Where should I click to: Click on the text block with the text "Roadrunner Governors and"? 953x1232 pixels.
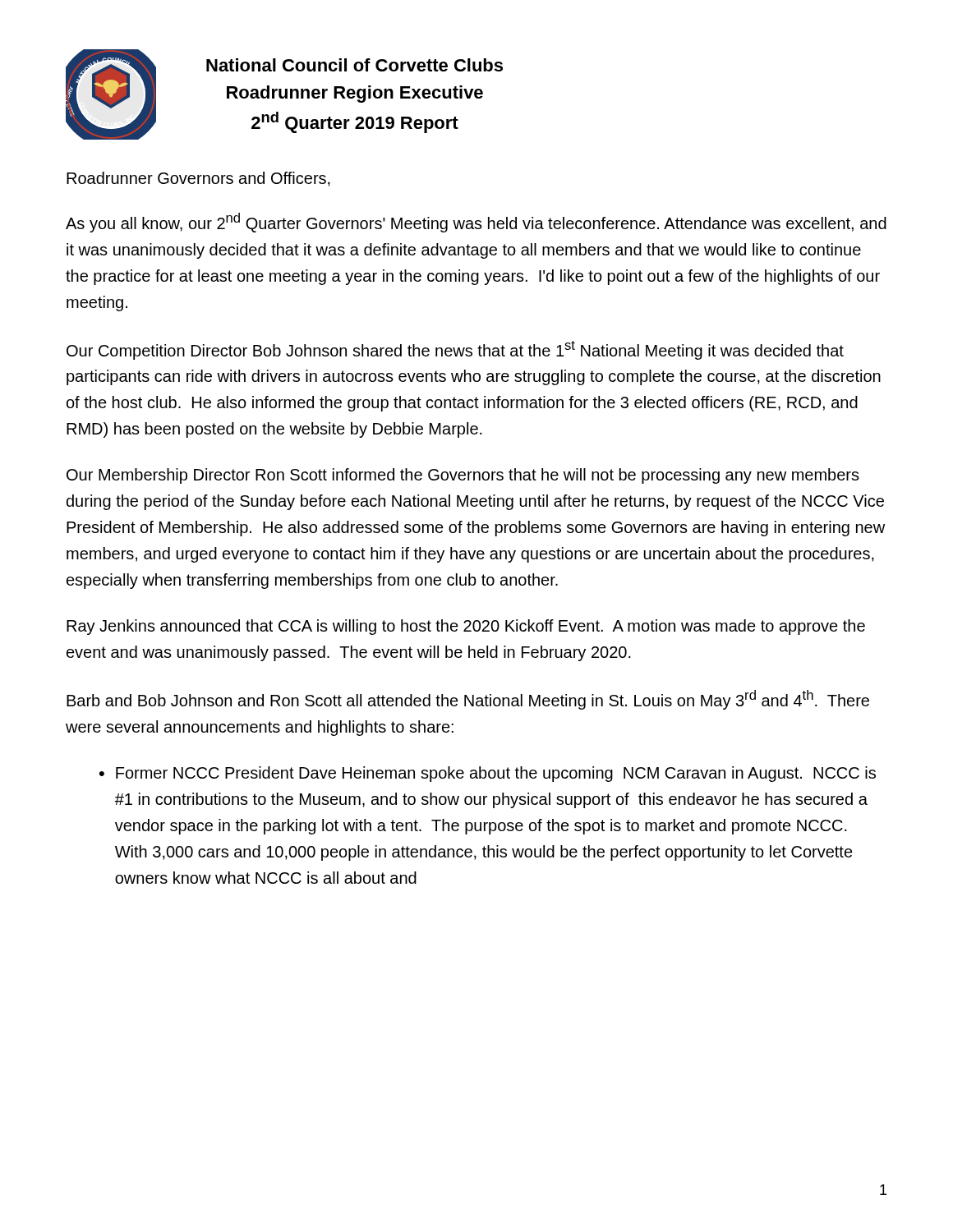(x=198, y=178)
